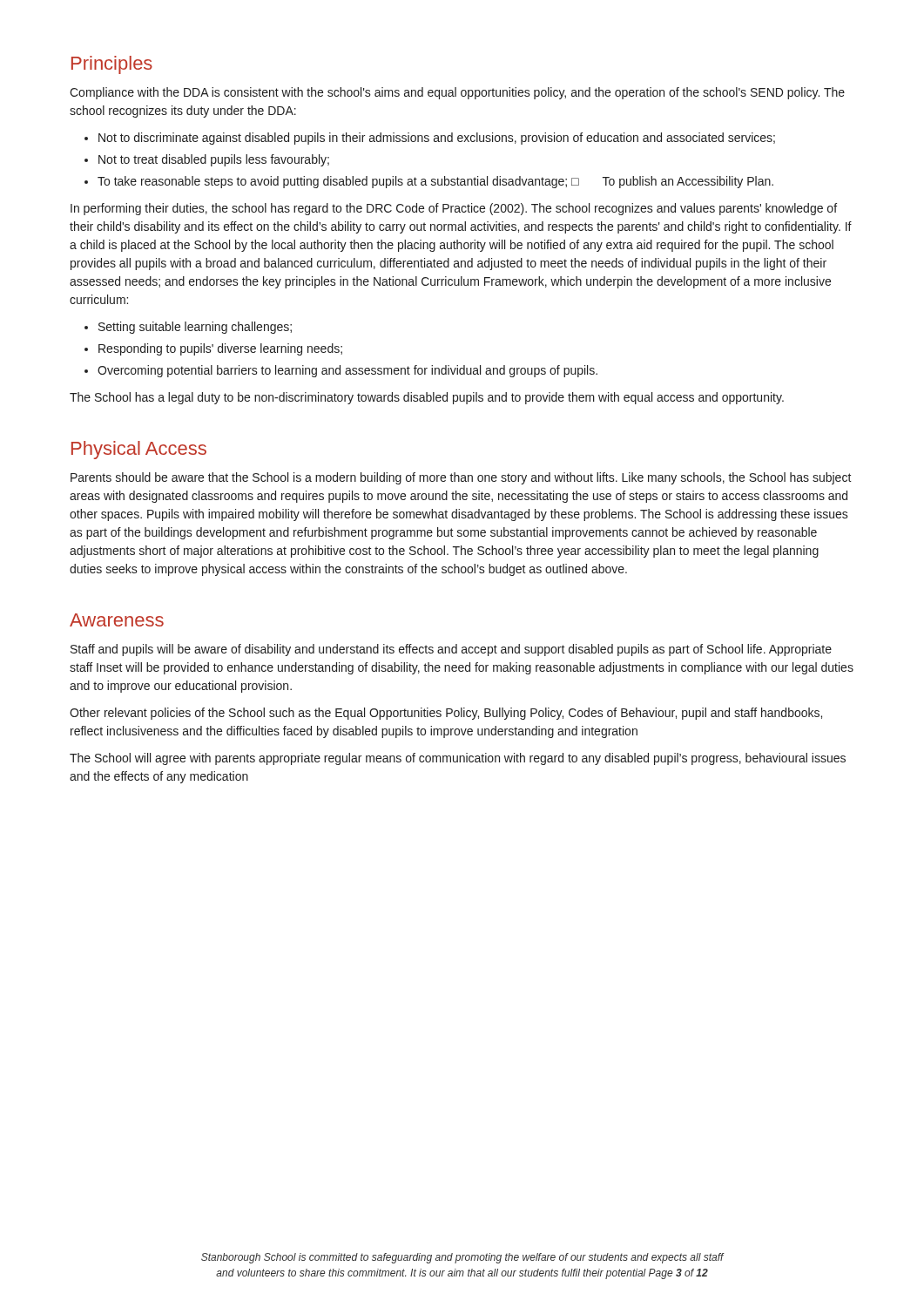924x1307 pixels.
Task: Find the list item that reads "Not to treat disabled pupils less favourably;"
Action: point(214,159)
